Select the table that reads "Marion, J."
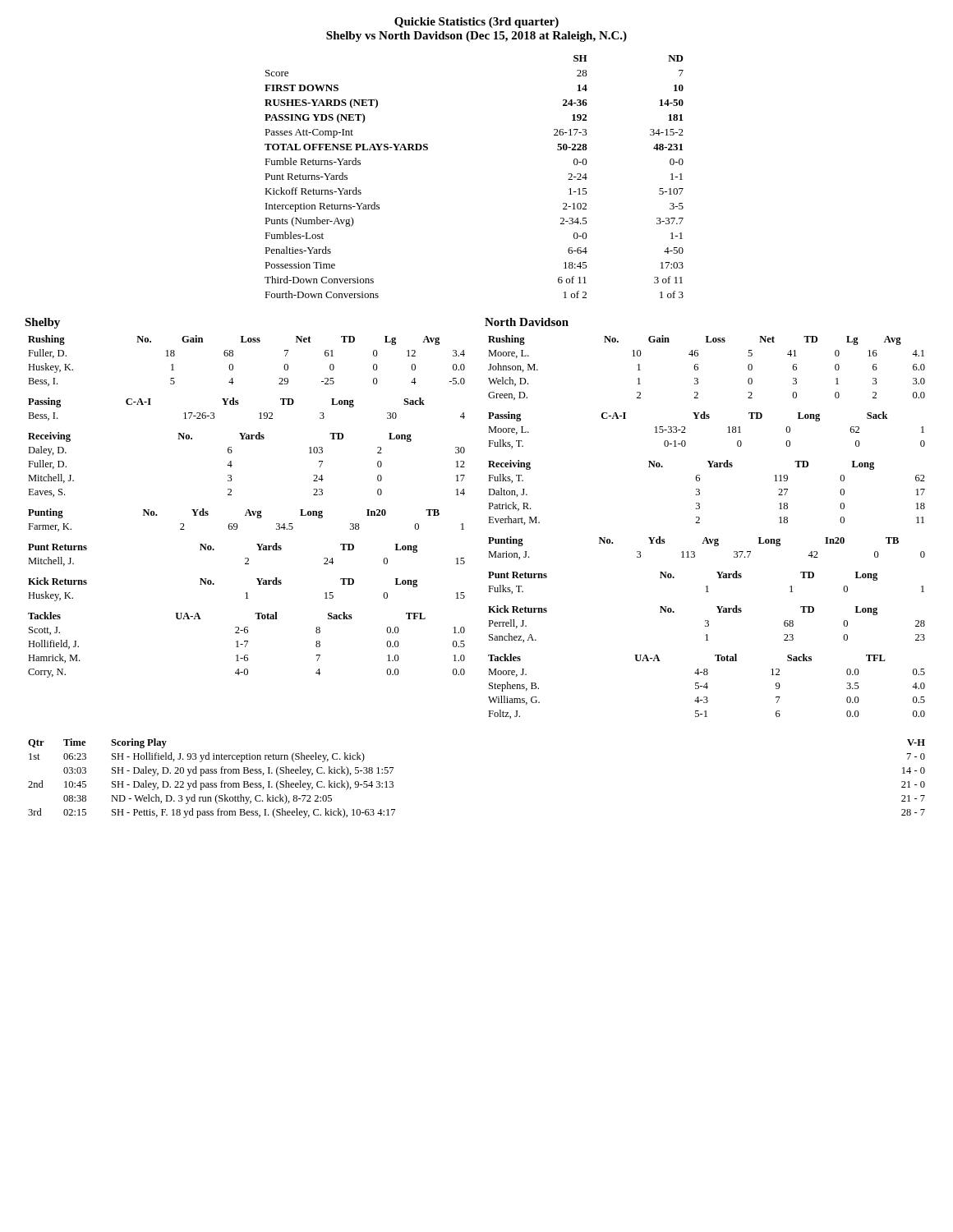This screenshot has width=953, height=1232. [707, 548]
